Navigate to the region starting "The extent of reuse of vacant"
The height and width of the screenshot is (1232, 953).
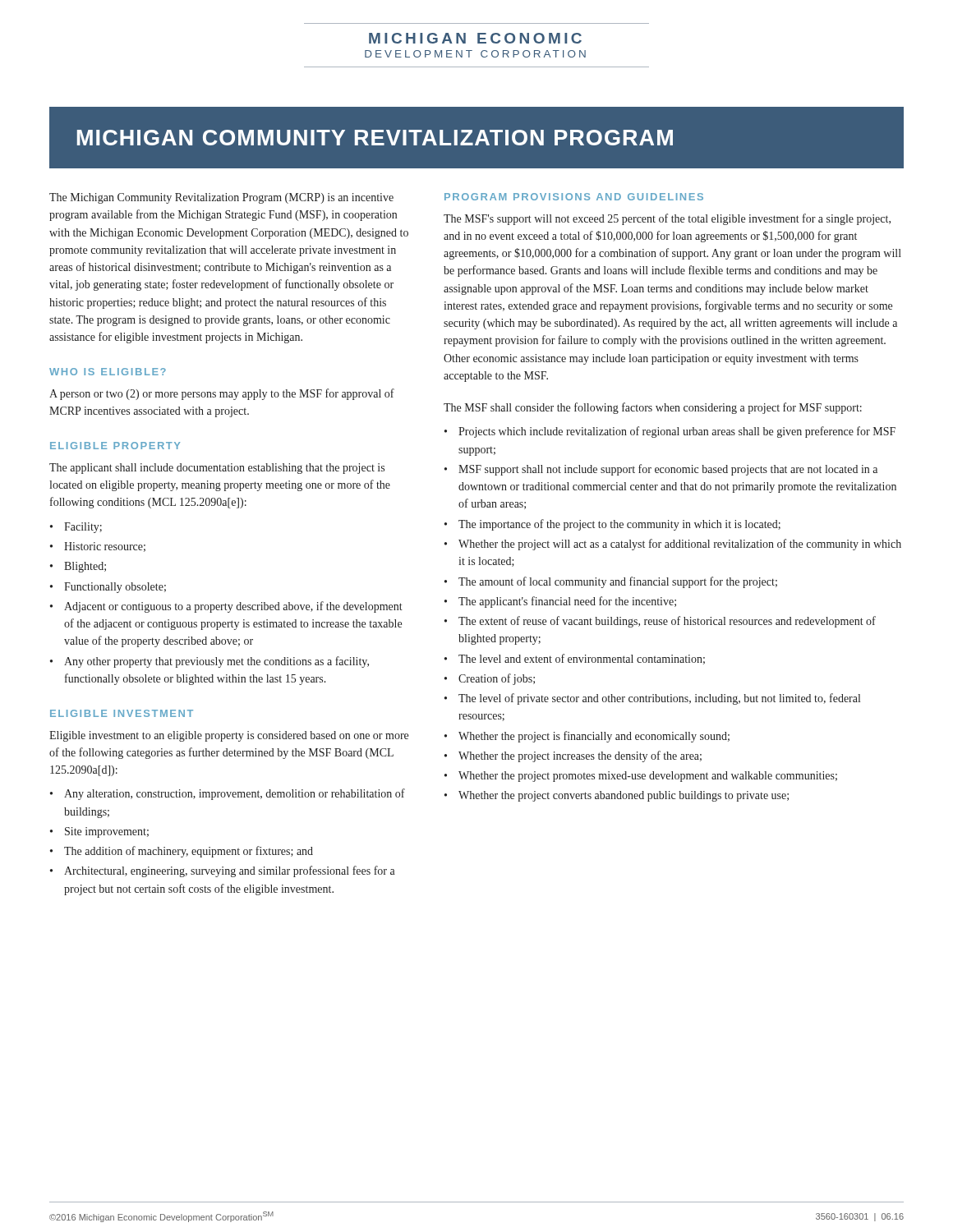click(667, 630)
